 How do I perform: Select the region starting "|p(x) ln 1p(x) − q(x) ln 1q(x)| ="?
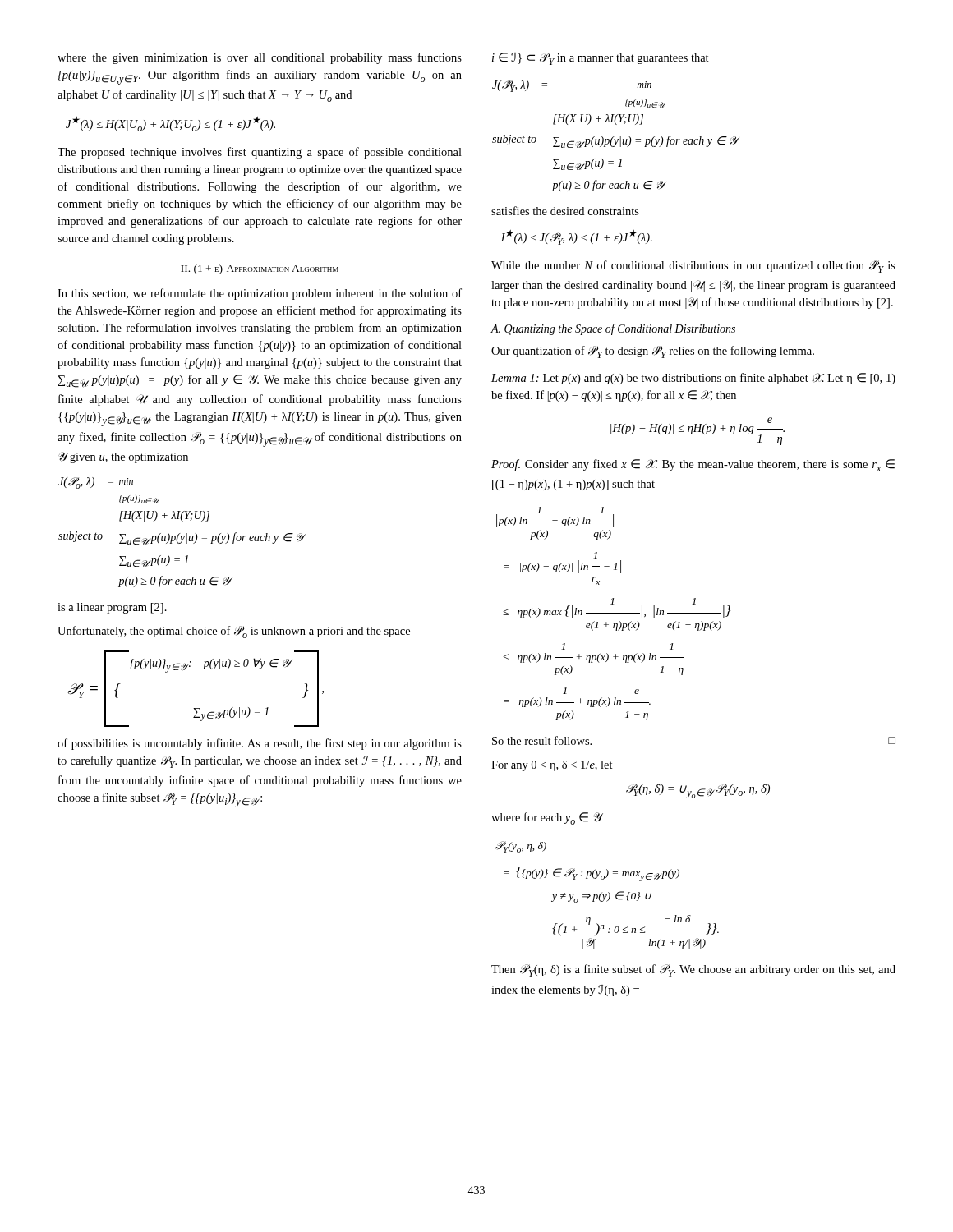point(613,612)
